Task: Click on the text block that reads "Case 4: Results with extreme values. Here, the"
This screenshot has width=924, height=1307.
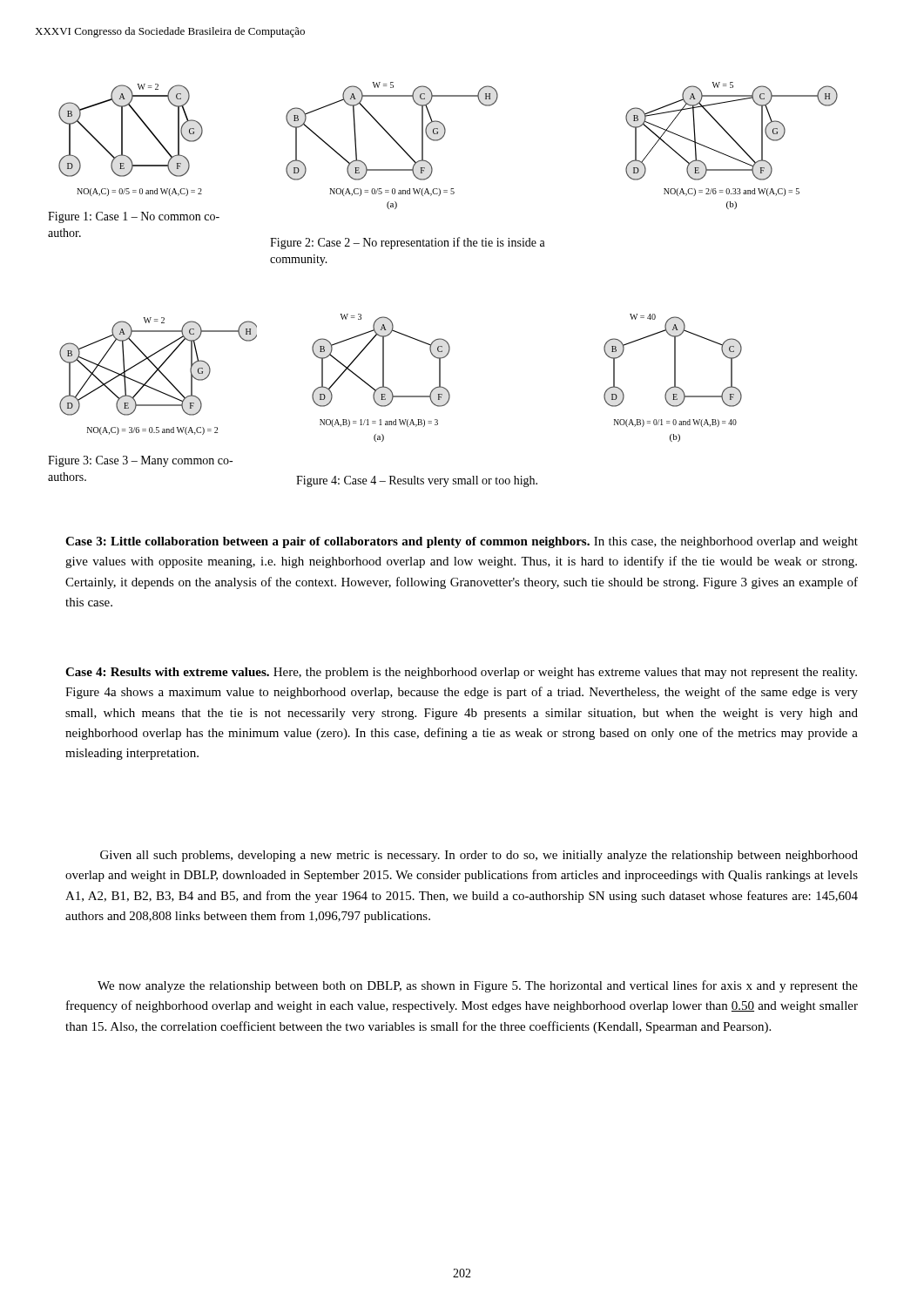Action: 462,712
